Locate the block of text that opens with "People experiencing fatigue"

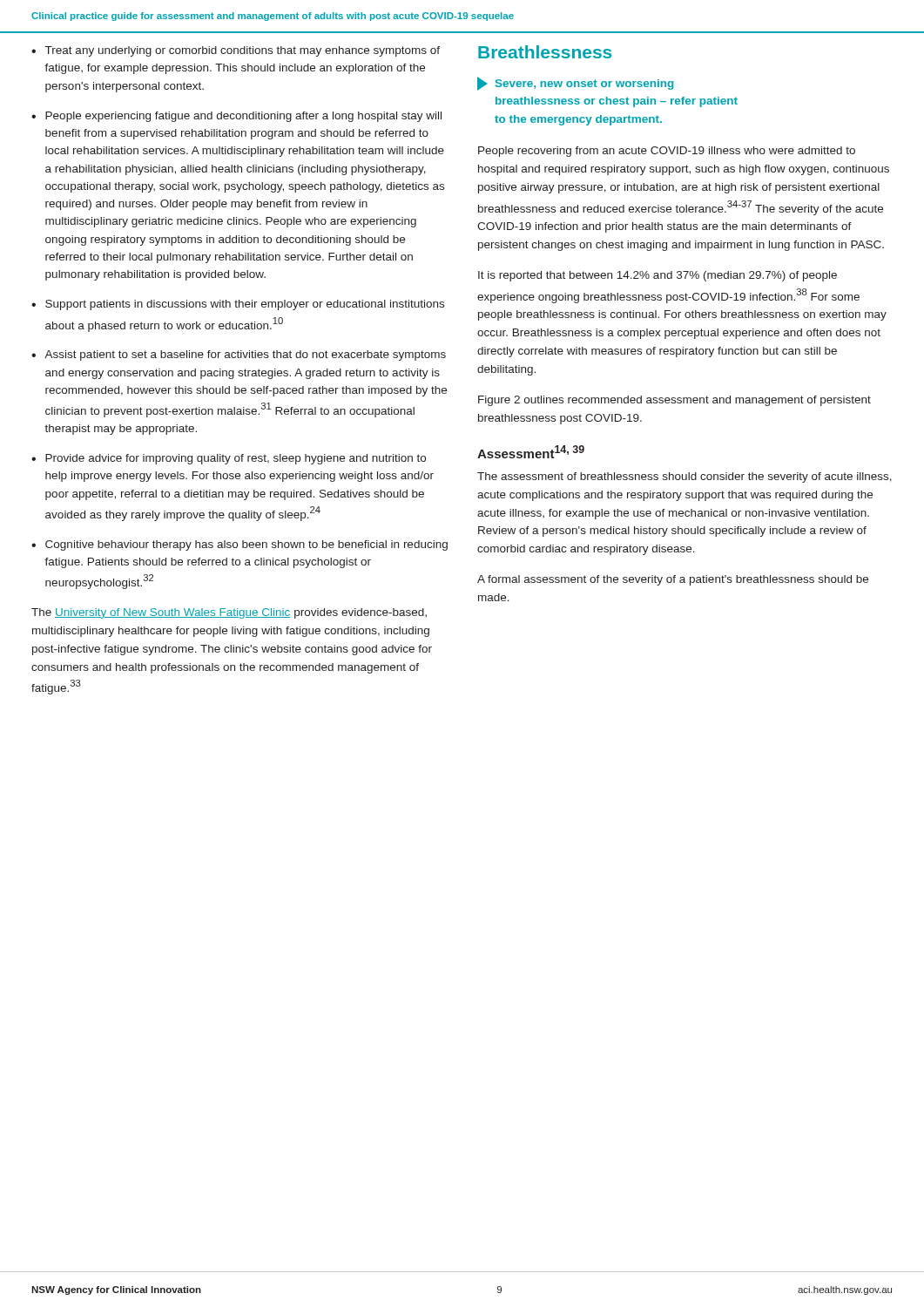[x=247, y=195]
